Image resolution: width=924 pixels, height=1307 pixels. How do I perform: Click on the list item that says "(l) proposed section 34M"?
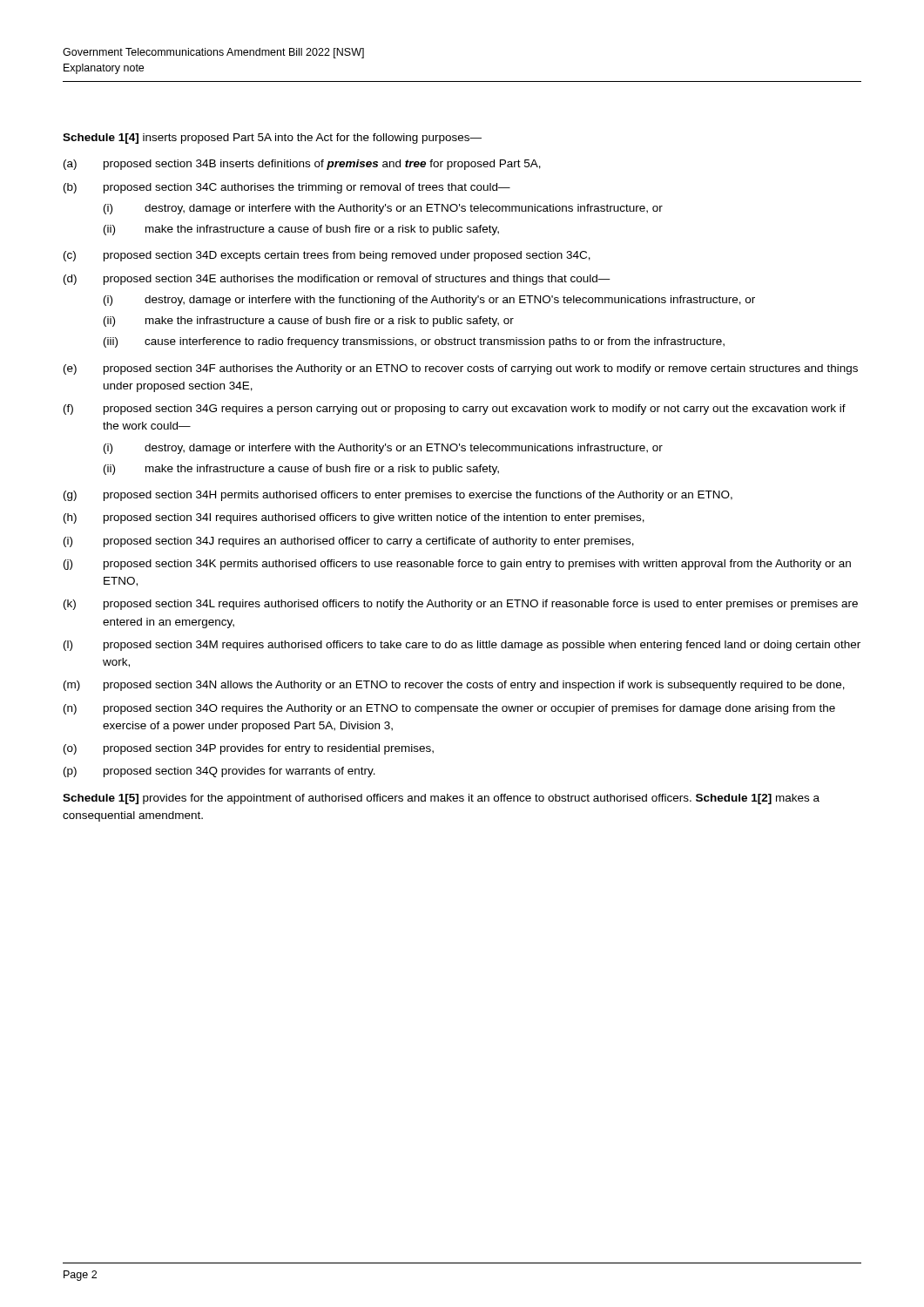pos(462,654)
